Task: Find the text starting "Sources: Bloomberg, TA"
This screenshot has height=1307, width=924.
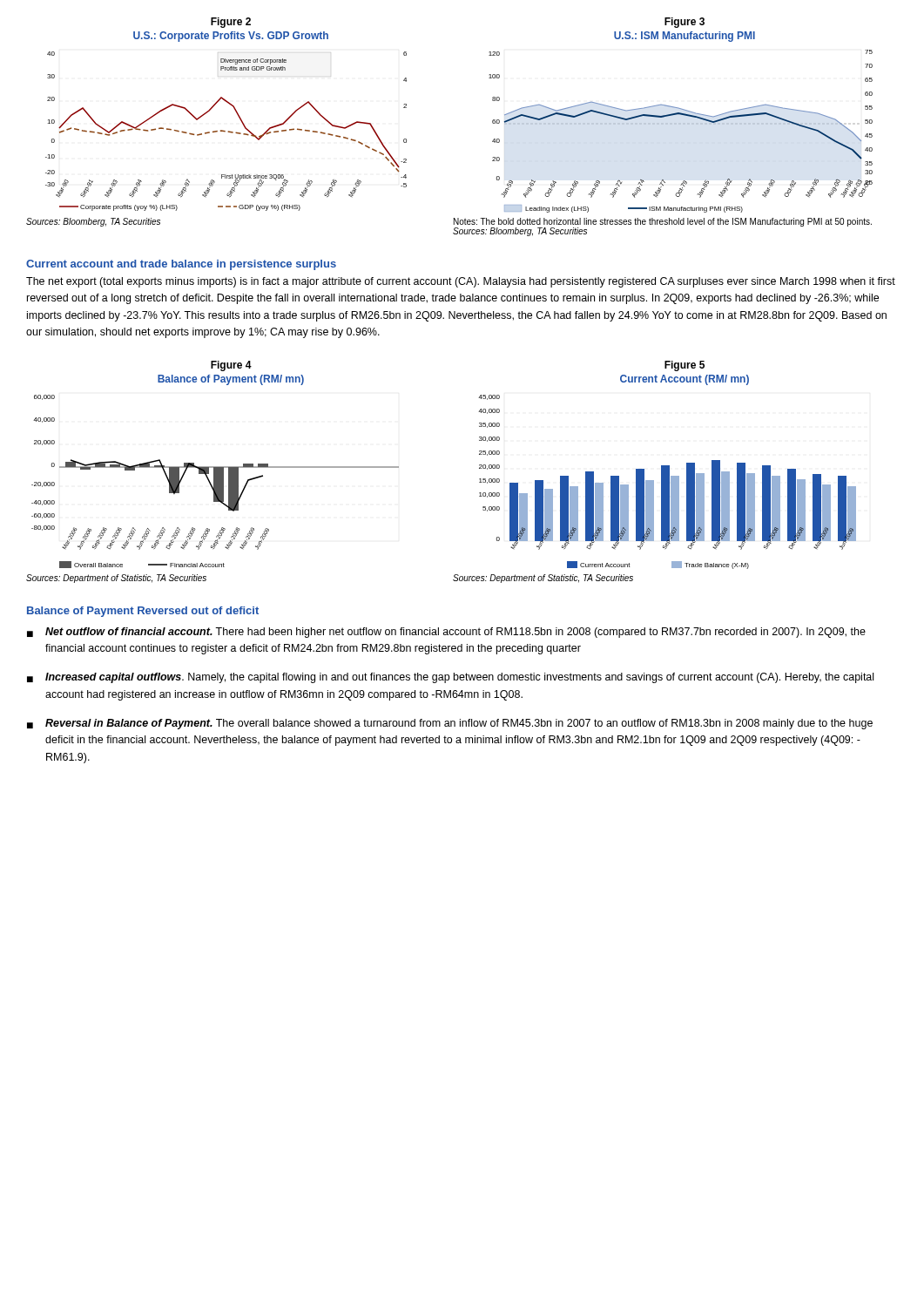Action: click(x=93, y=222)
